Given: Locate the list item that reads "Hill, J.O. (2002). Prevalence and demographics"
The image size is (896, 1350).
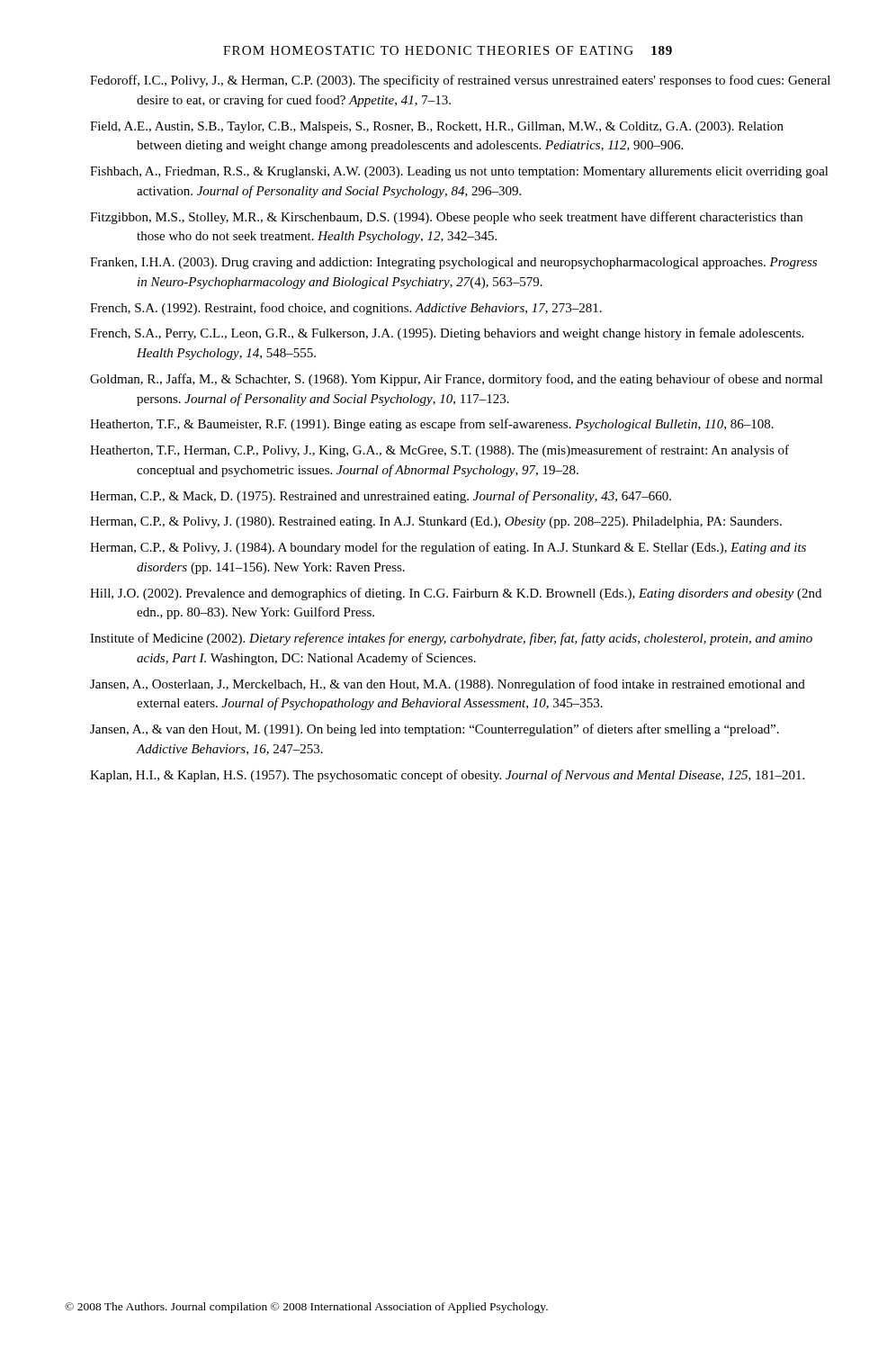Looking at the screenshot, I should click(456, 602).
